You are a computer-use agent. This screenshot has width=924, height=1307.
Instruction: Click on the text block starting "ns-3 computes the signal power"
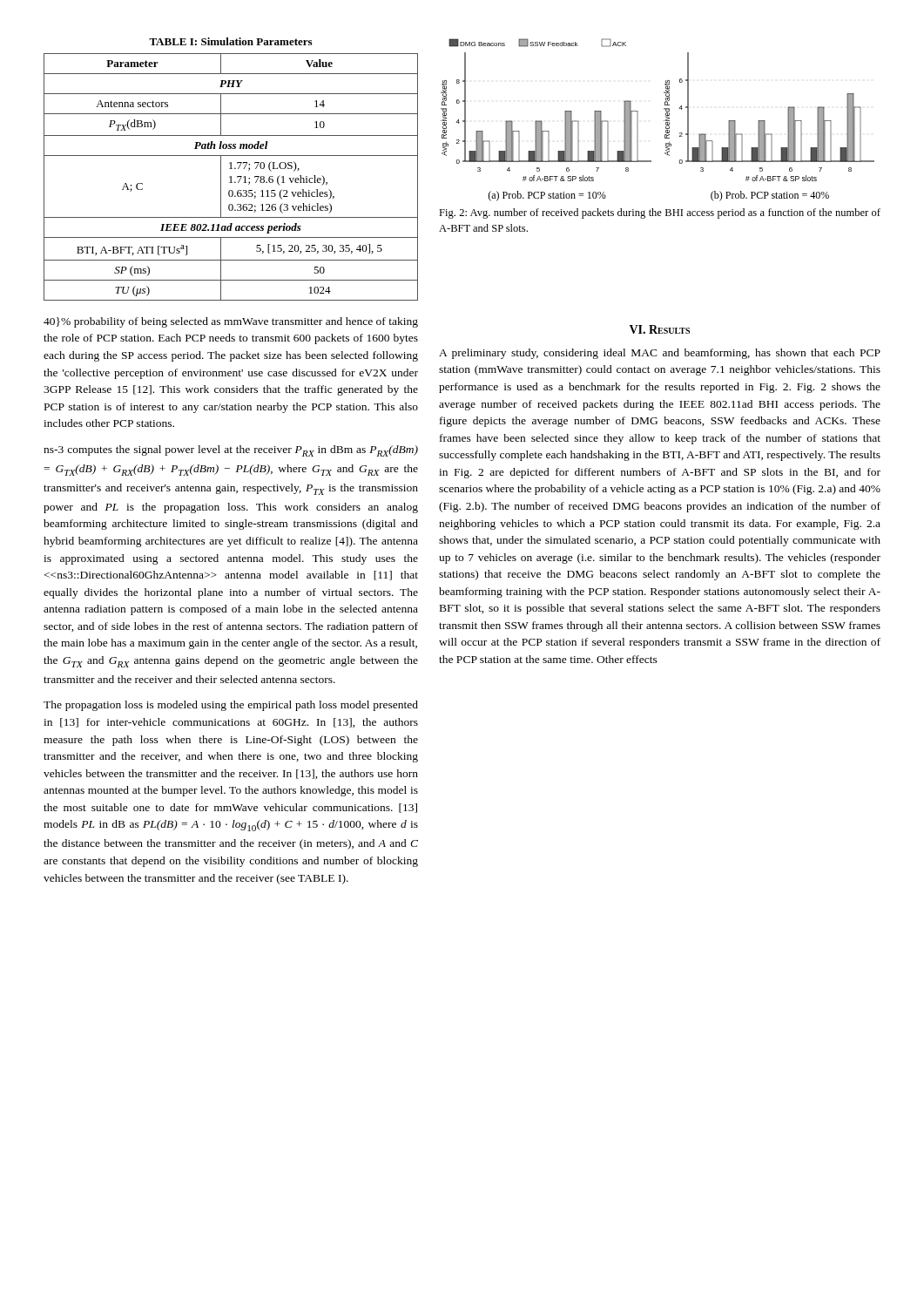click(x=231, y=564)
